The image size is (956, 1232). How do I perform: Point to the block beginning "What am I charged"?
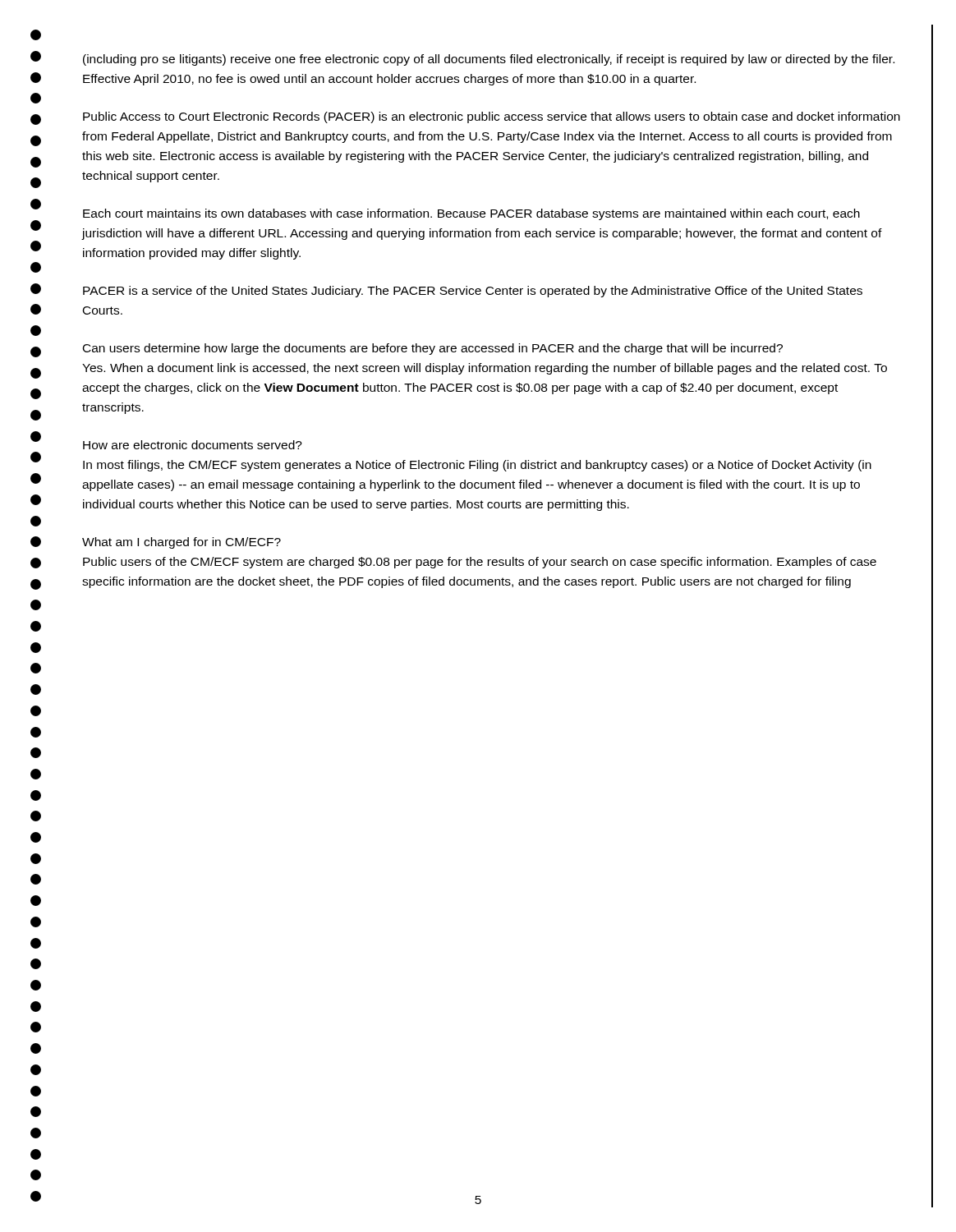492,562
